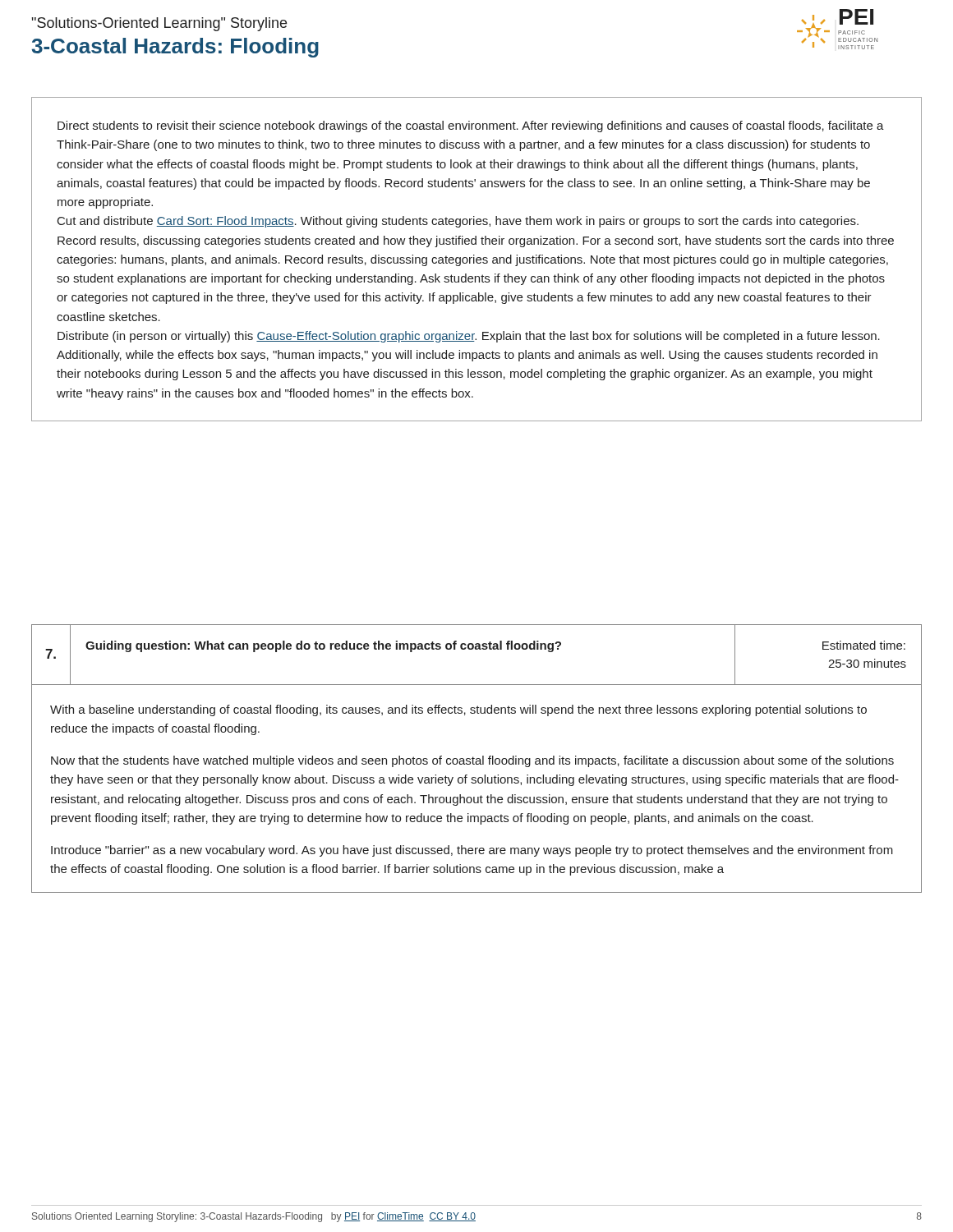Select the table that reads "Guiding question: What can"
The image size is (953, 1232).
coord(476,758)
